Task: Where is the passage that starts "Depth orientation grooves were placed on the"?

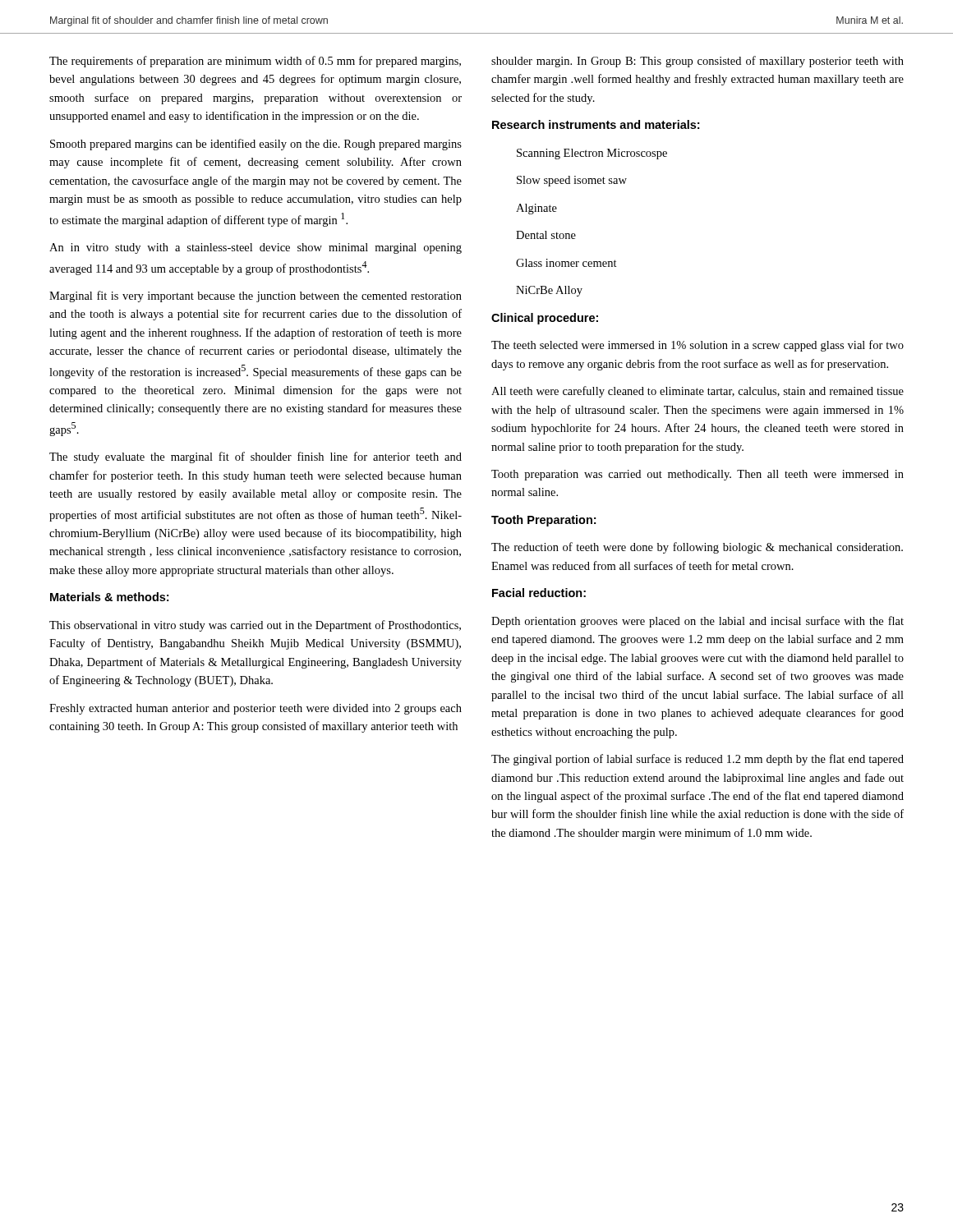Action: [x=698, y=676]
